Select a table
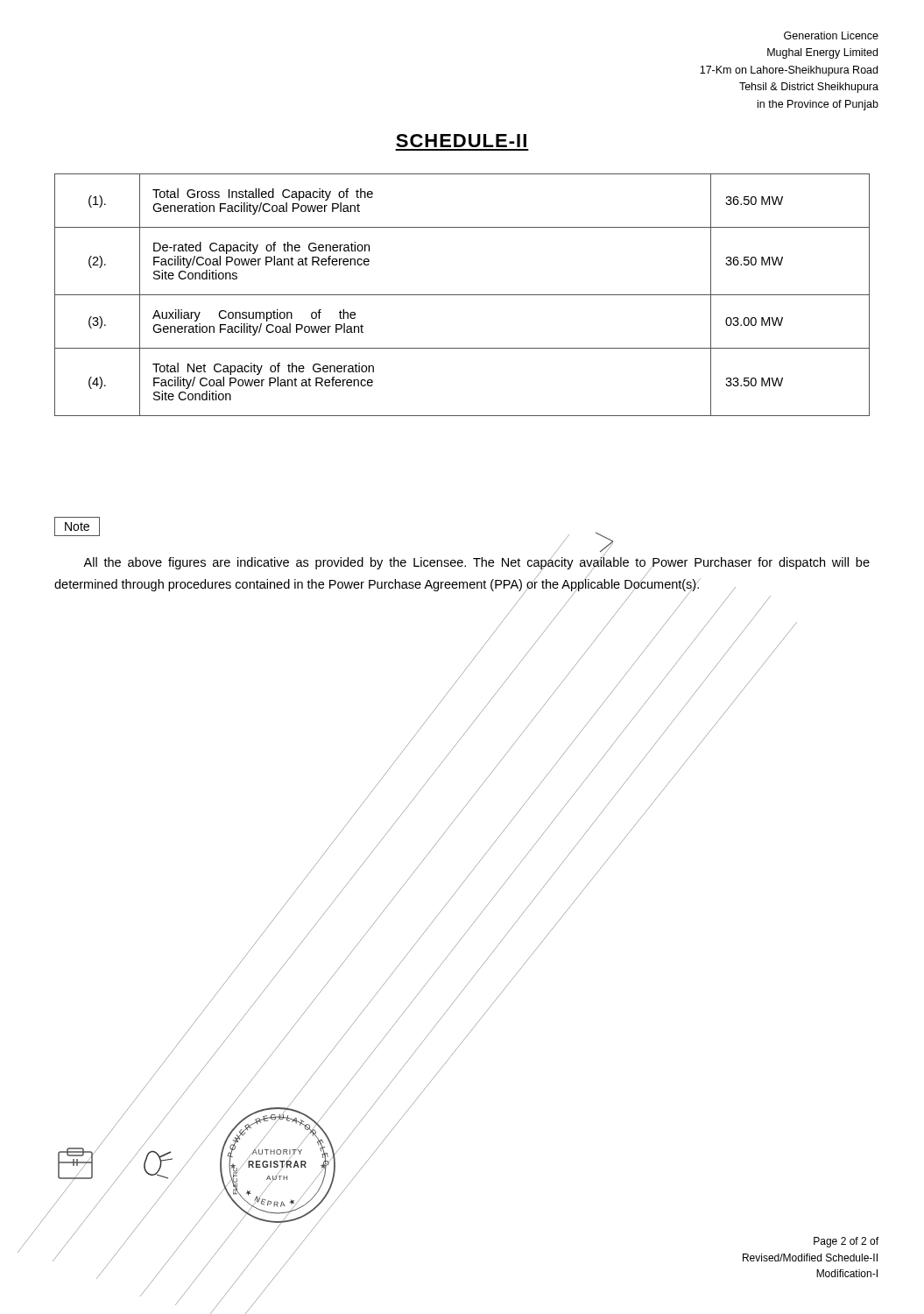 tap(462, 295)
